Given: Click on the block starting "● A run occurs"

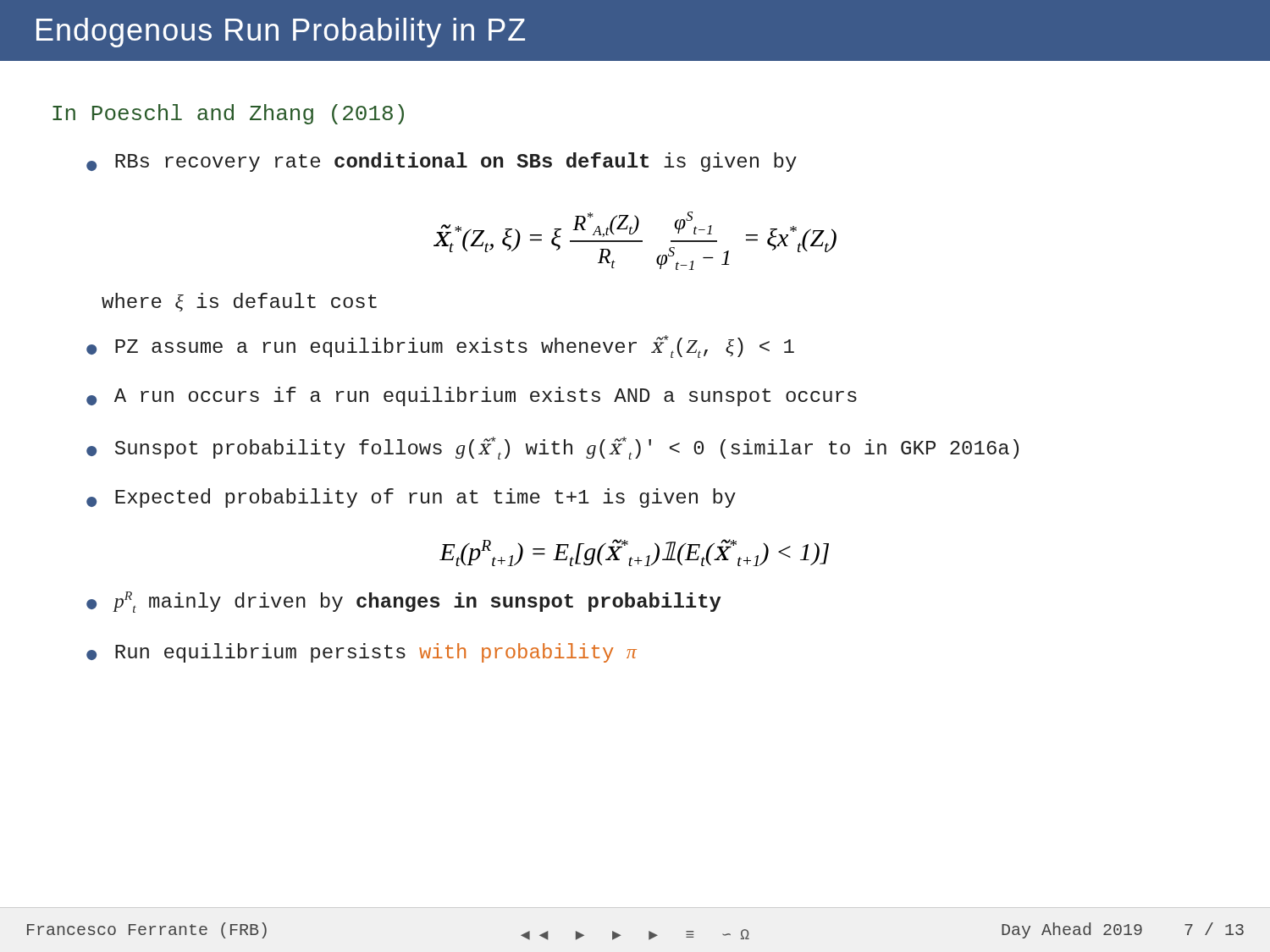Looking at the screenshot, I should (x=471, y=400).
